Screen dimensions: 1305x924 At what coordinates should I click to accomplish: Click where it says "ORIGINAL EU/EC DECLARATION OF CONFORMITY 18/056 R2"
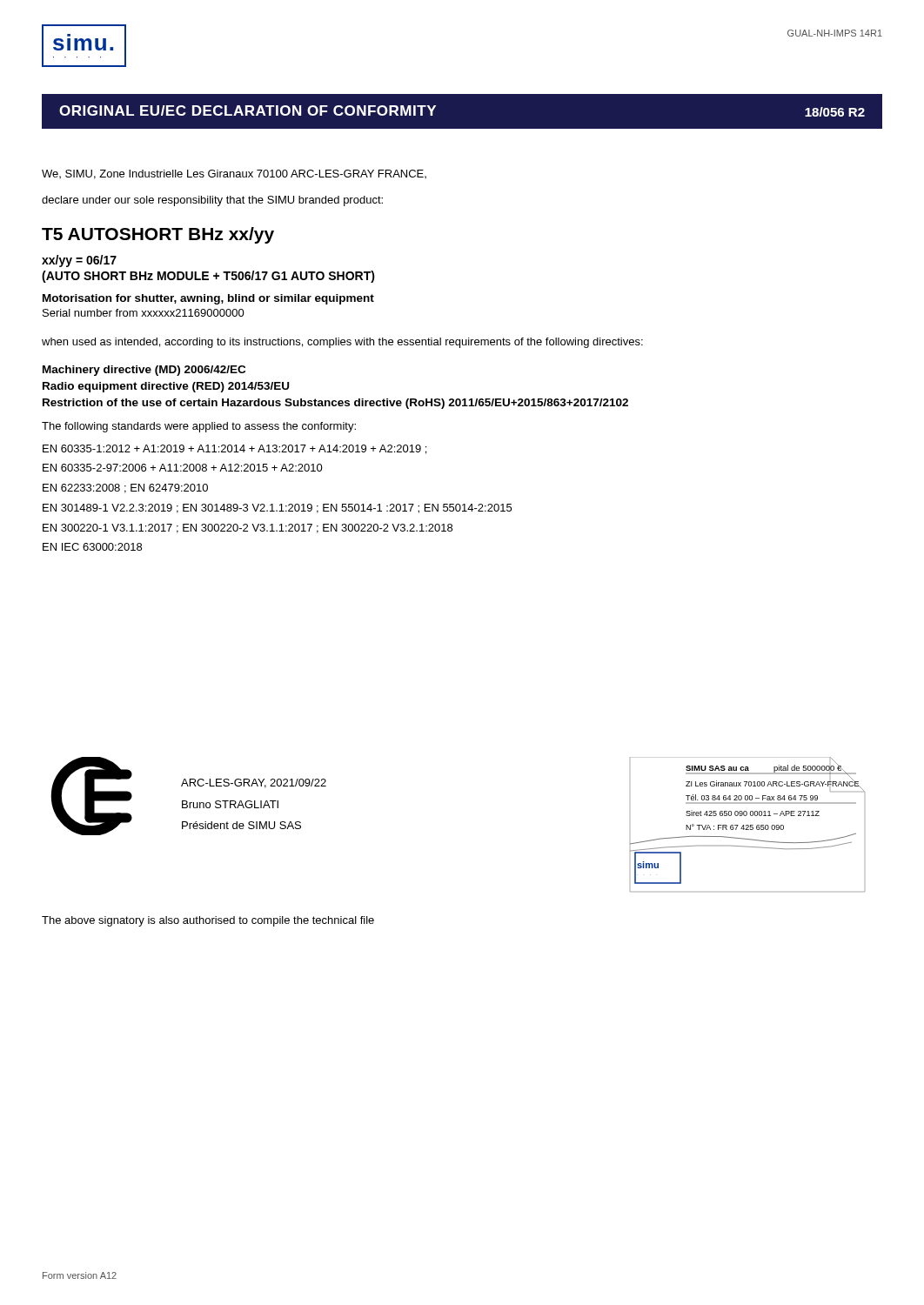[250, 111]
